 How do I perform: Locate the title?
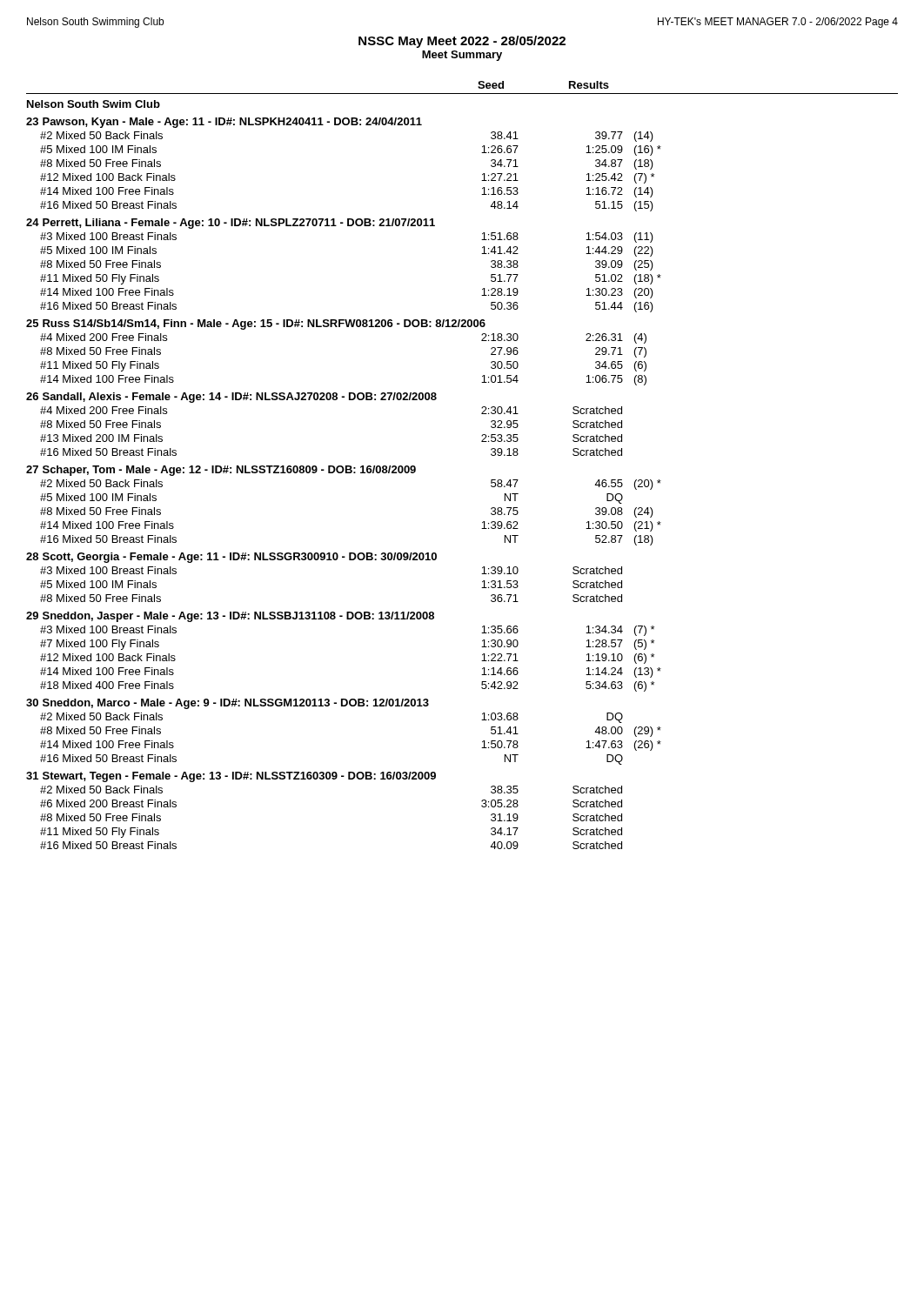[x=462, y=40]
